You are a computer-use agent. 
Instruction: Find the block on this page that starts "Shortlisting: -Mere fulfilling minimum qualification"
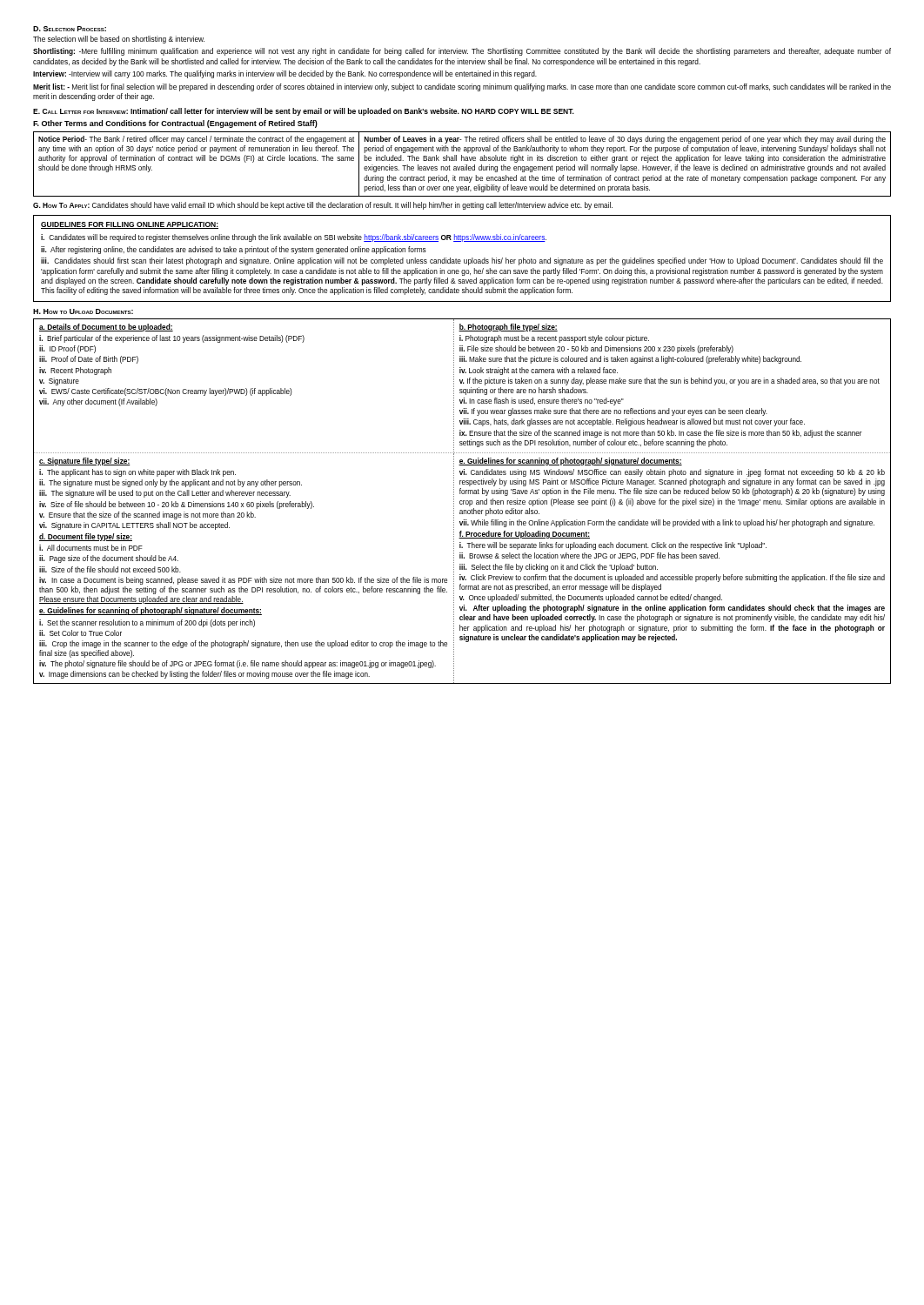462,57
